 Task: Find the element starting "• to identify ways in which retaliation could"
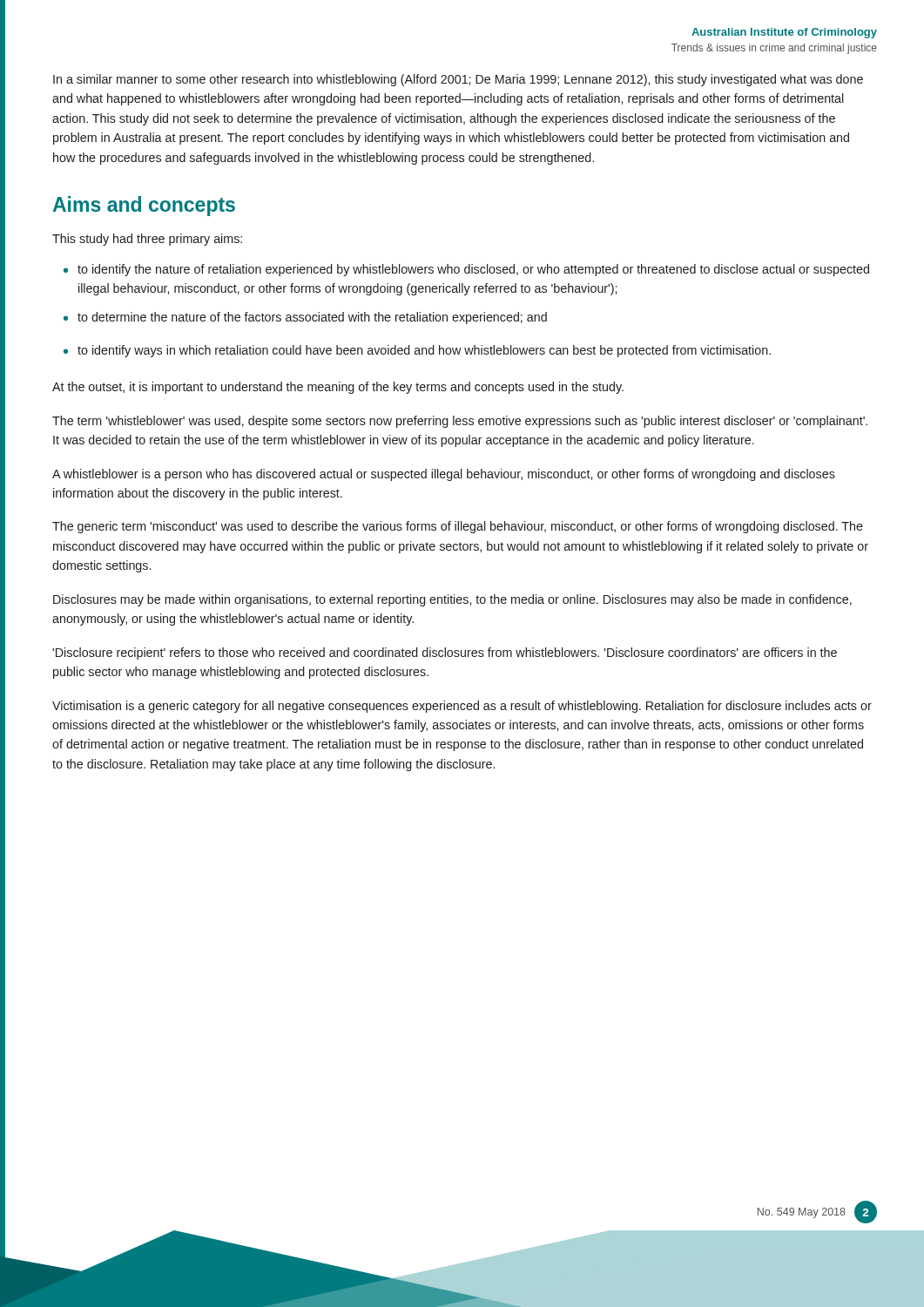click(417, 353)
